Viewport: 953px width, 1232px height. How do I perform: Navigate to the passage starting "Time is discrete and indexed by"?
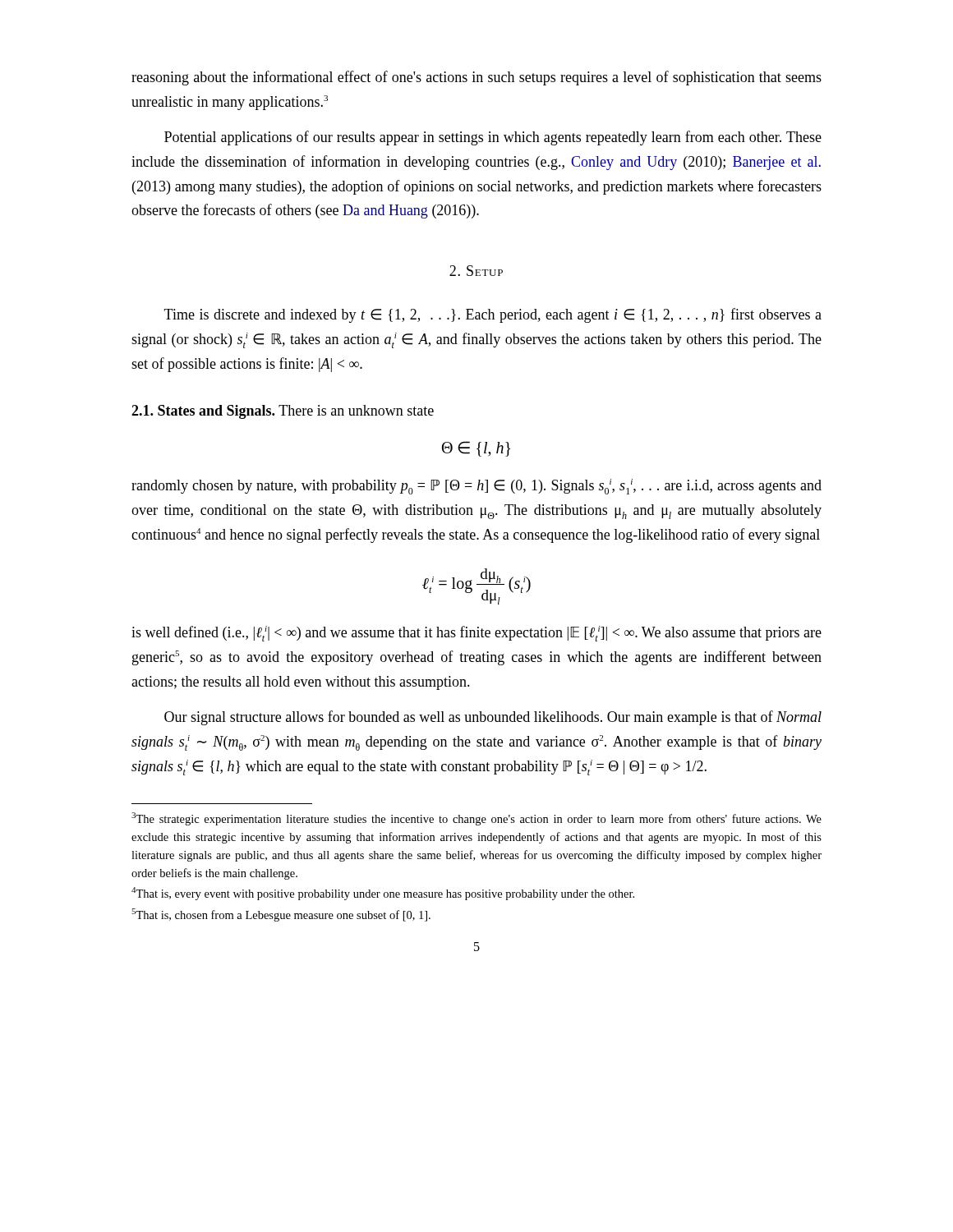(476, 339)
